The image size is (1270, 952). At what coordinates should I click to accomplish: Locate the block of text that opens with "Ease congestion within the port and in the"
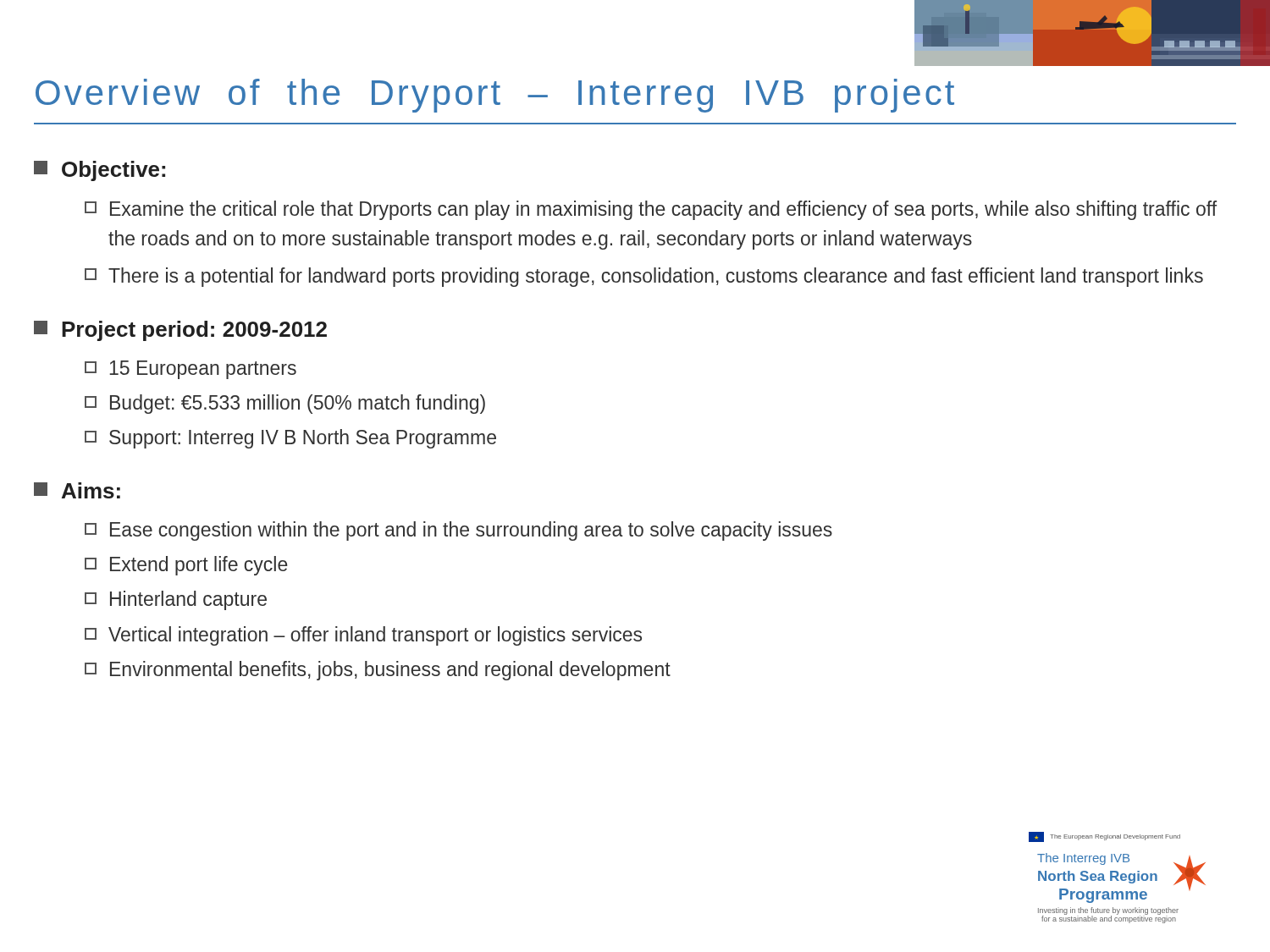pyautogui.click(x=459, y=530)
